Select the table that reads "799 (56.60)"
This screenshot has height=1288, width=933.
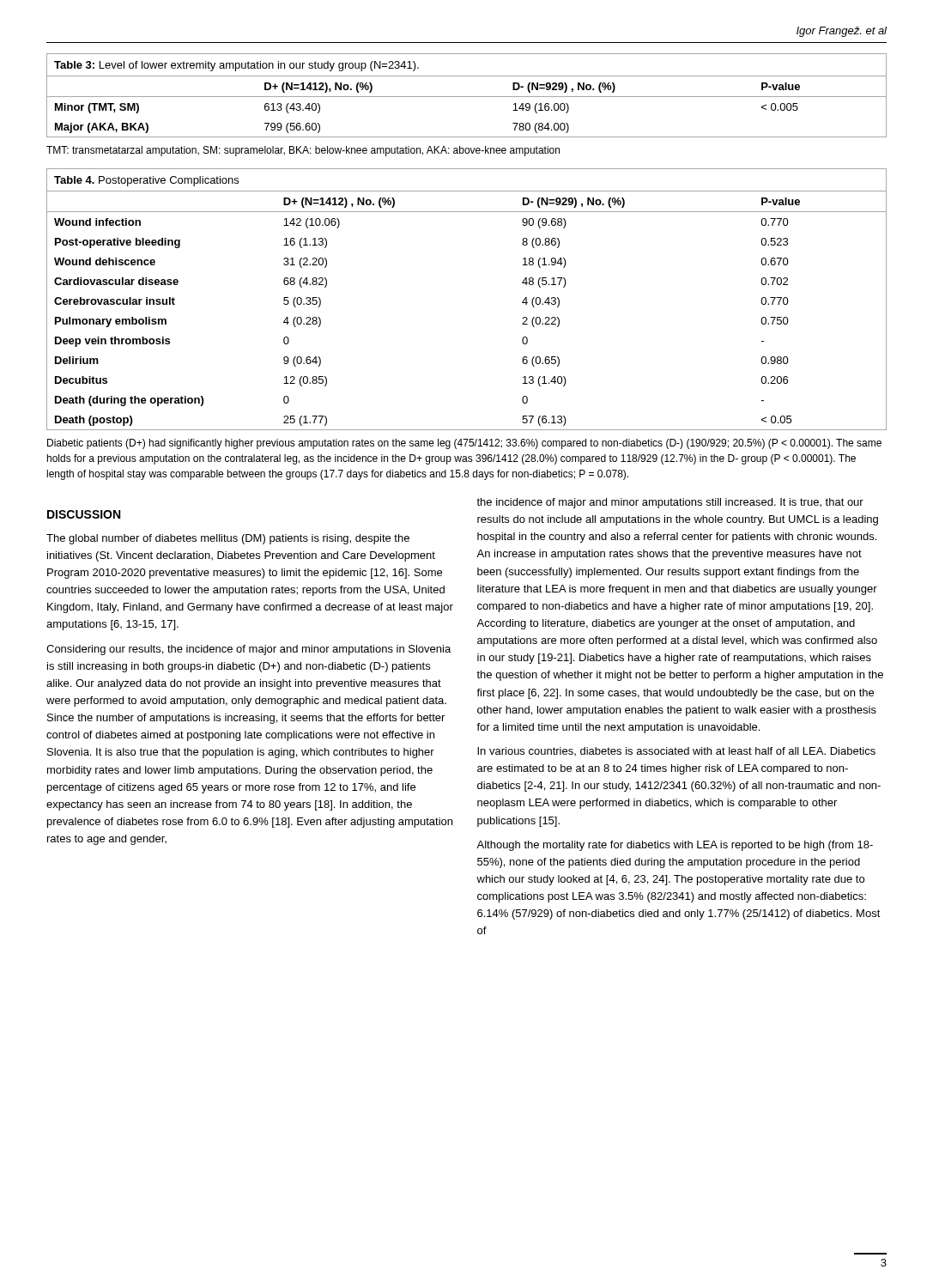(466, 95)
